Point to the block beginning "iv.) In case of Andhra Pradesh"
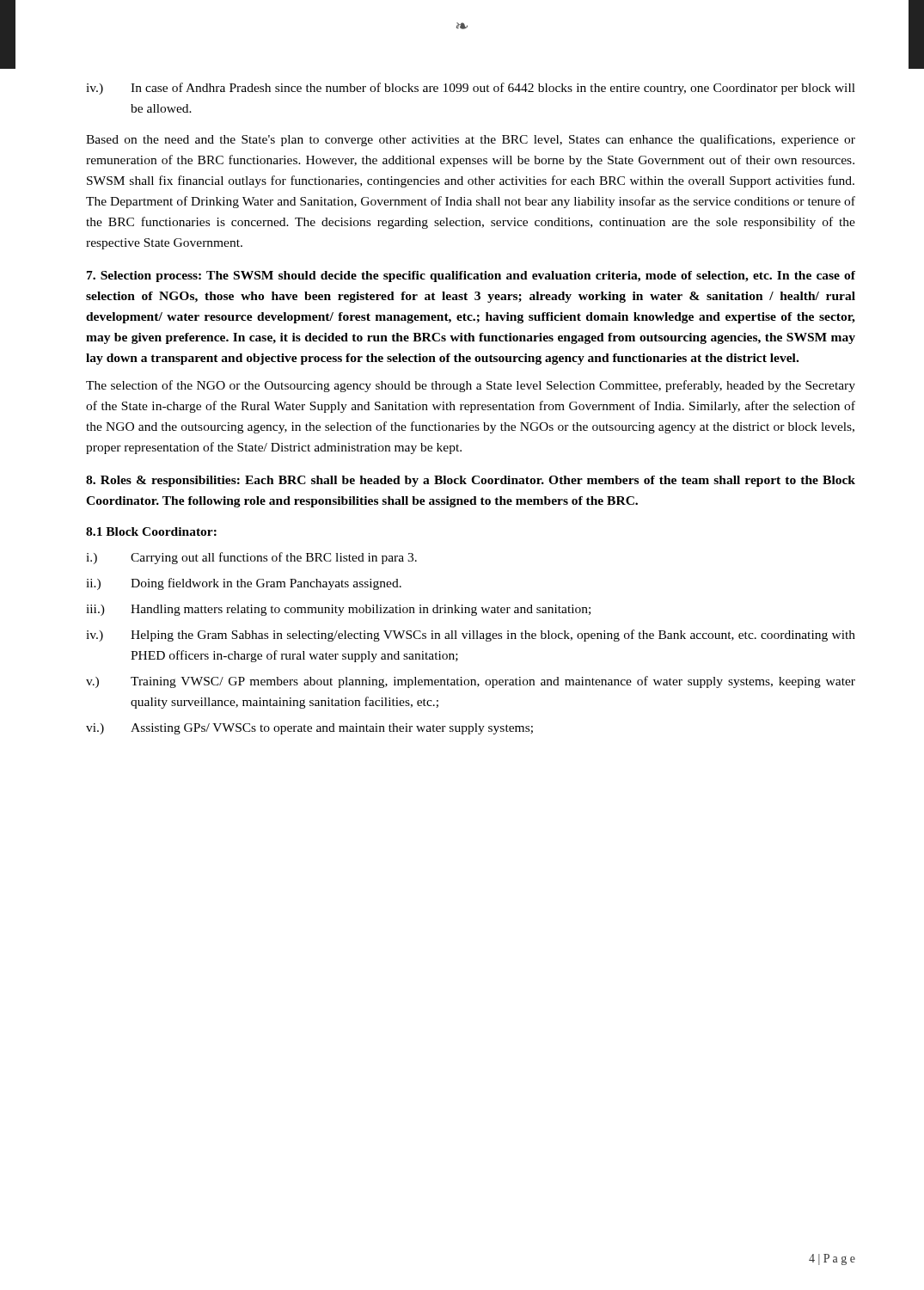924x1290 pixels. tap(471, 98)
